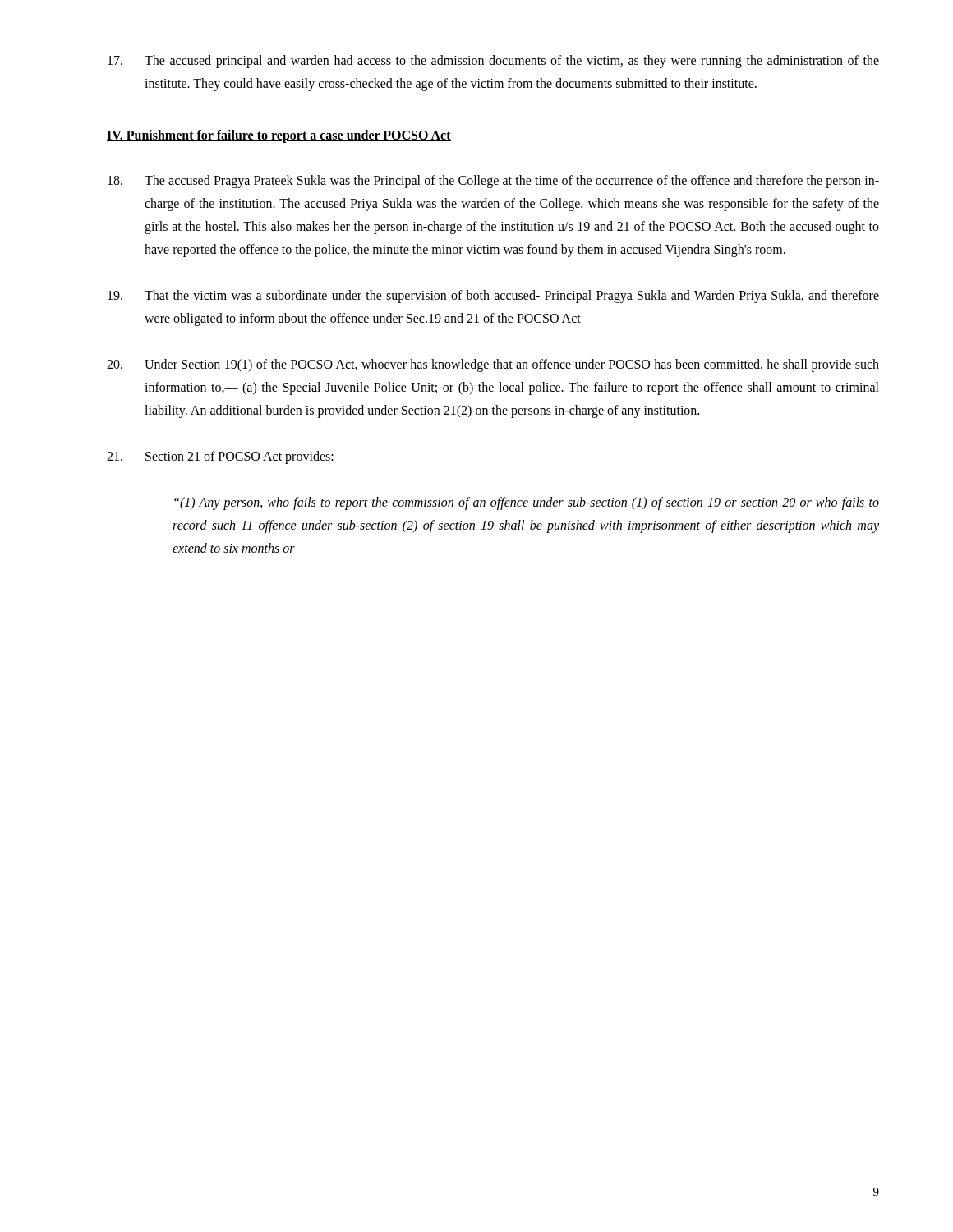Find the block on this page that starts "19. That the victim was a"
Viewport: 953px width, 1232px height.
(x=493, y=307)
